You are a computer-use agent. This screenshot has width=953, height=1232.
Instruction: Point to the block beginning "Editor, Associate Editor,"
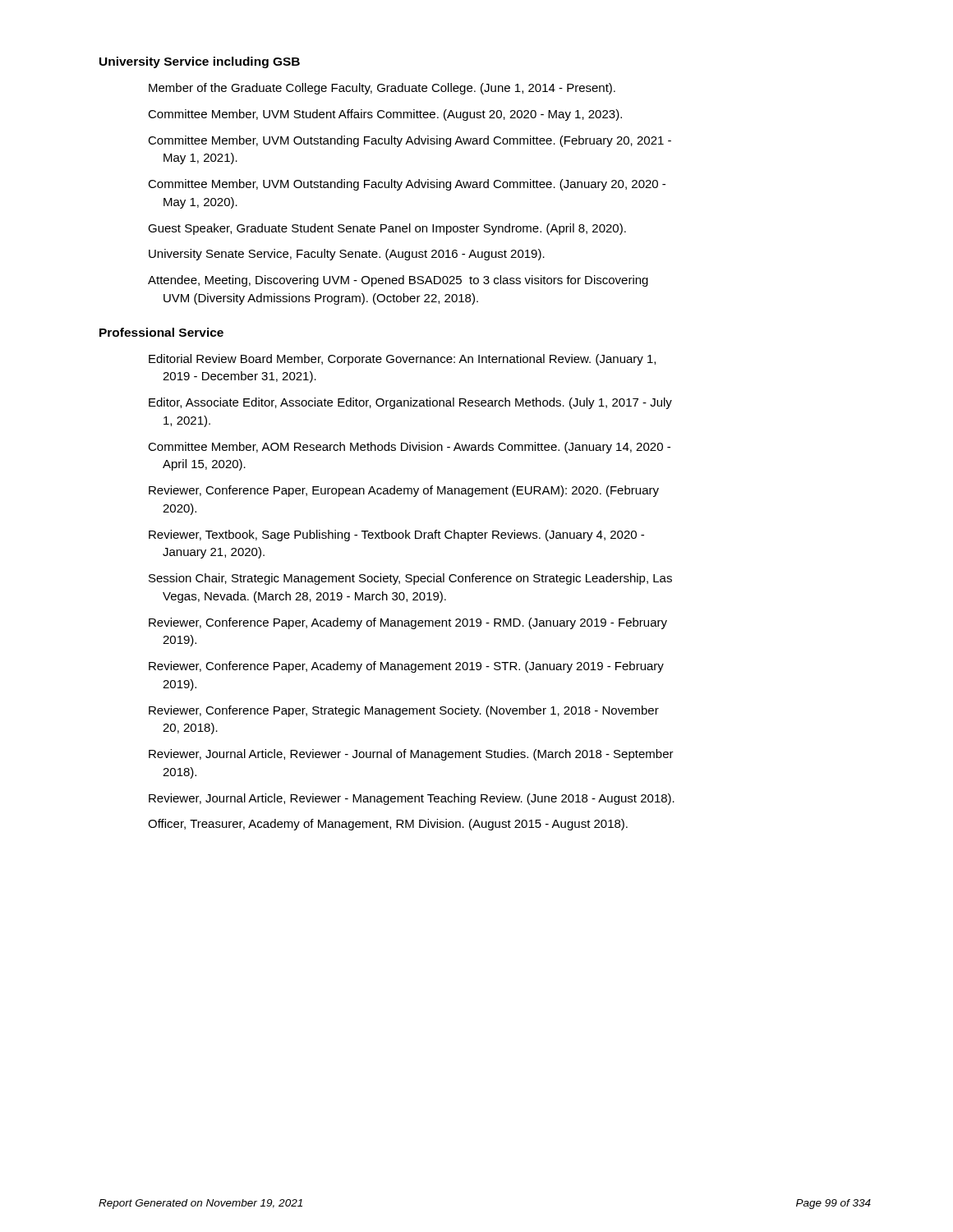coord(410,412)
